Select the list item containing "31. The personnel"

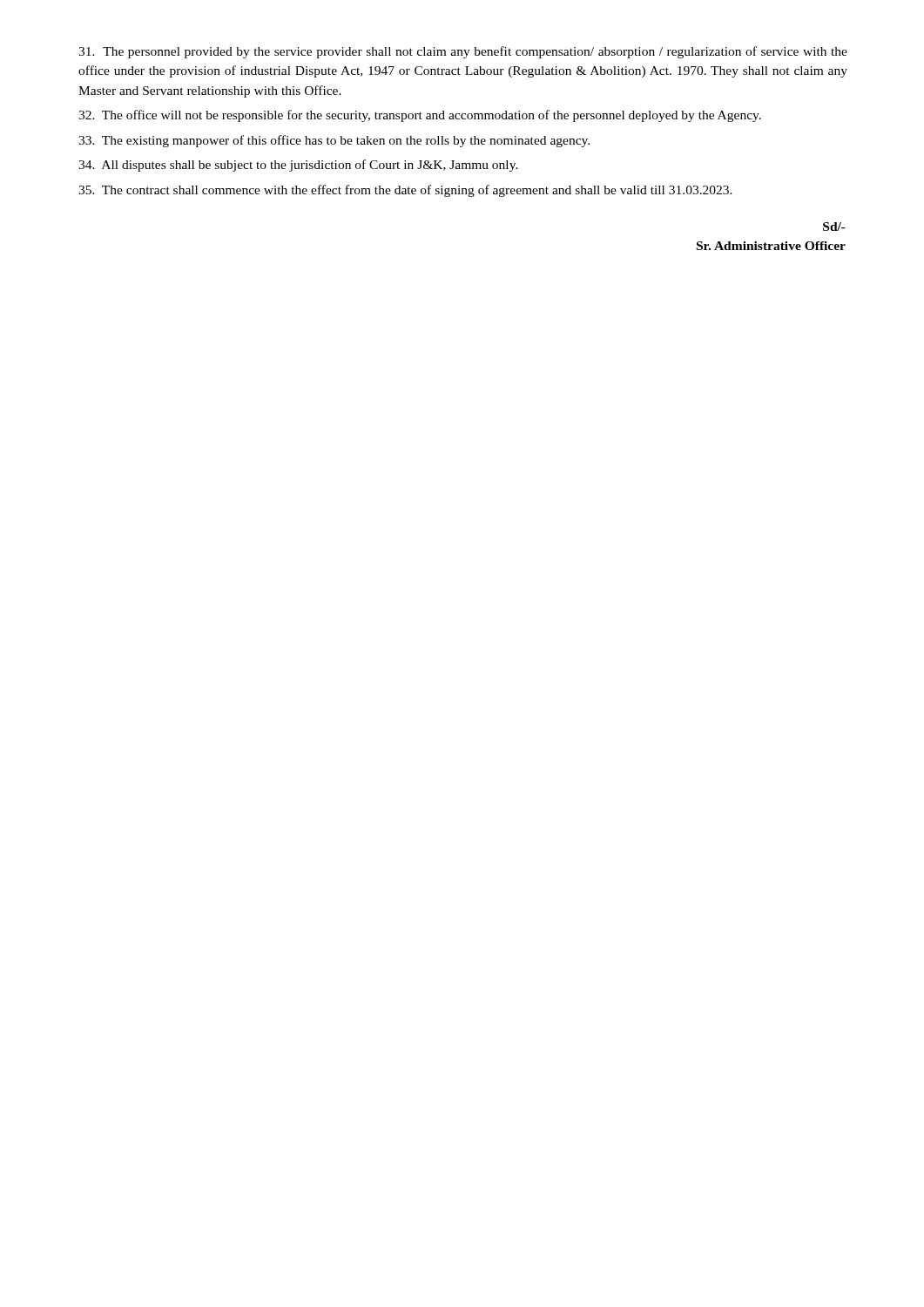[463, 71]
